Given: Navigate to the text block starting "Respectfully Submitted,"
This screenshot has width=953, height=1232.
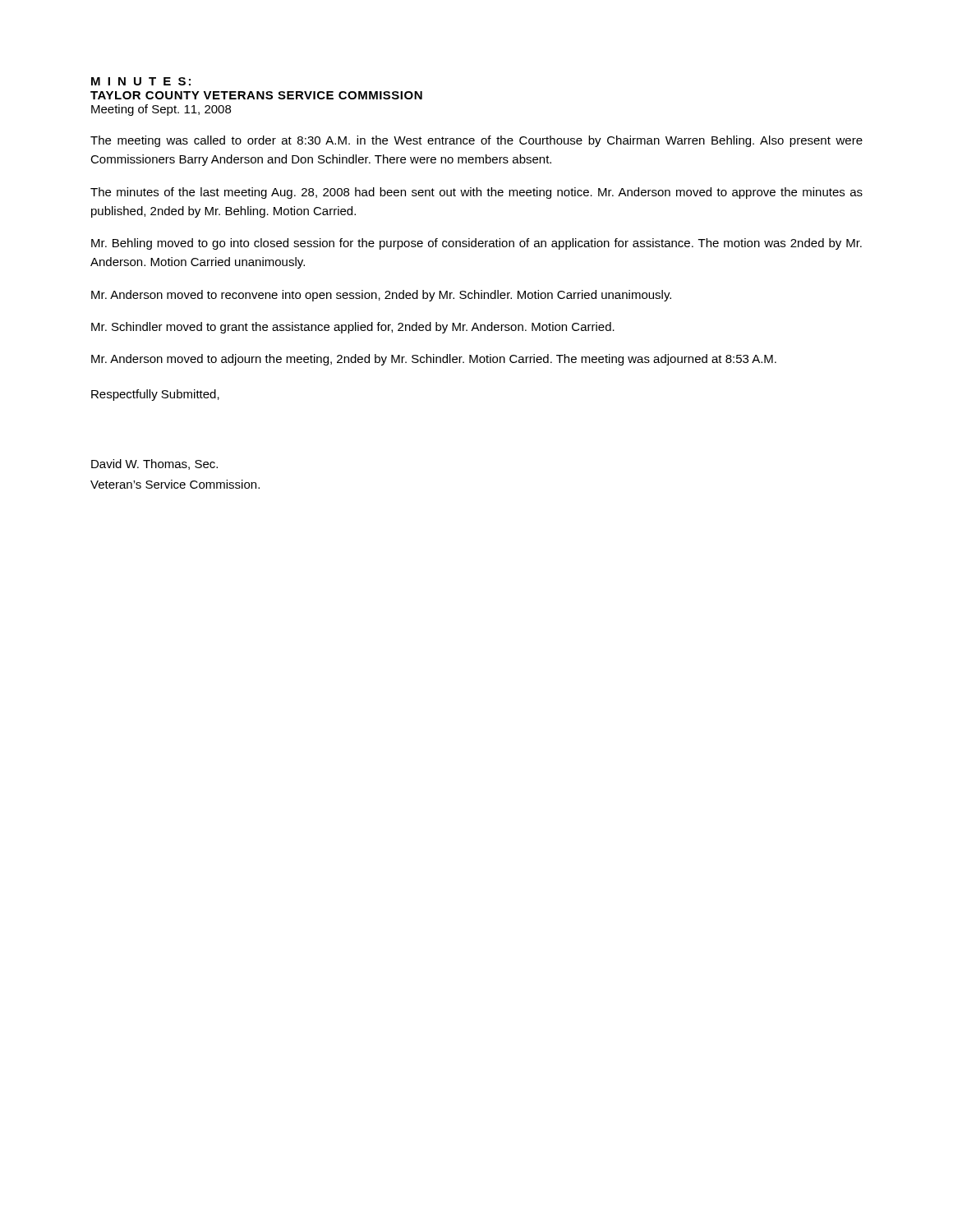Looking at the screenshot, I should pyautogui.click(x=155, y=394).
